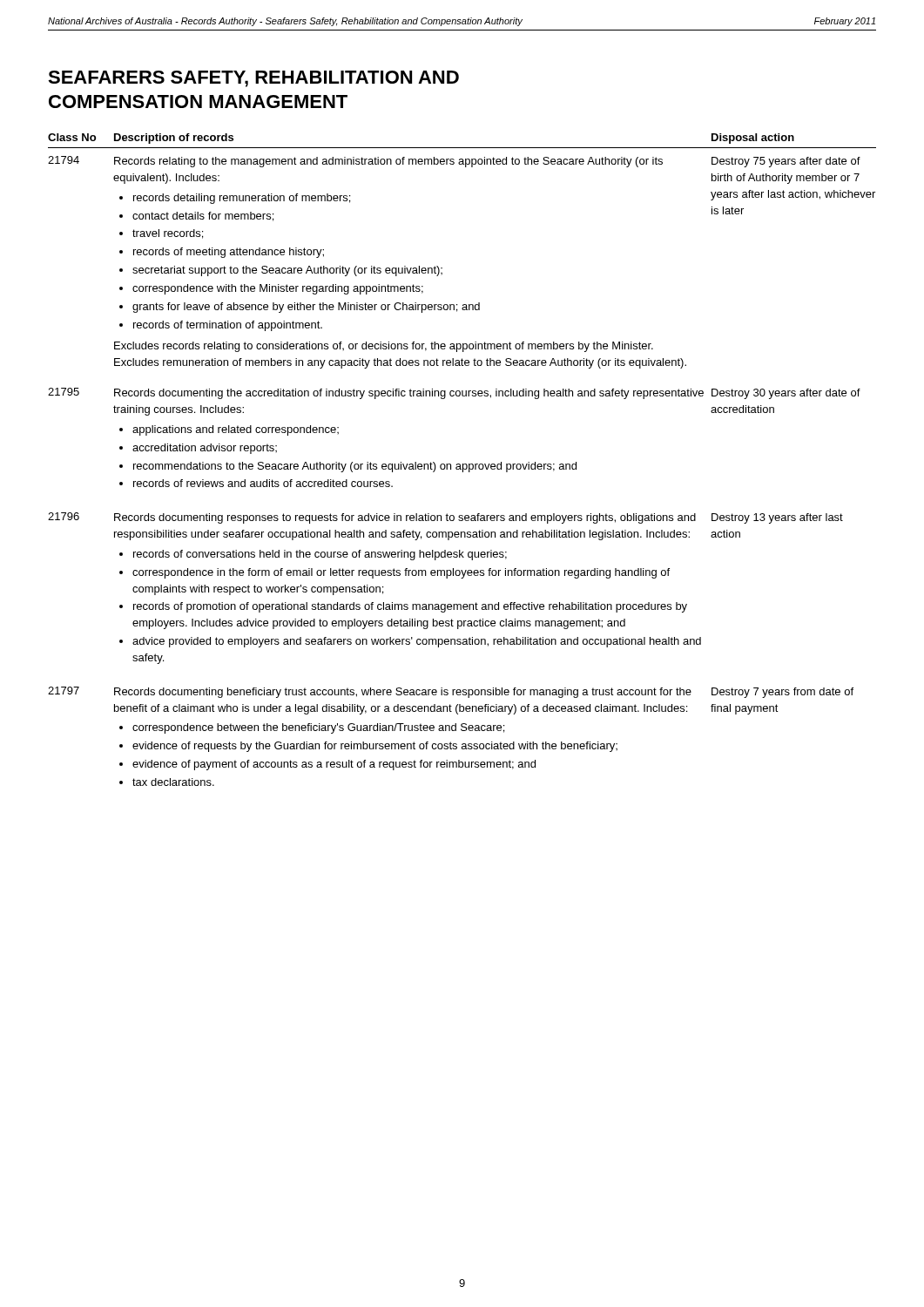Select the passage starting "applications and related correspondence;"
This screenshot has height=1307, width=924.
pyautogui.click(x=236, y=429)
